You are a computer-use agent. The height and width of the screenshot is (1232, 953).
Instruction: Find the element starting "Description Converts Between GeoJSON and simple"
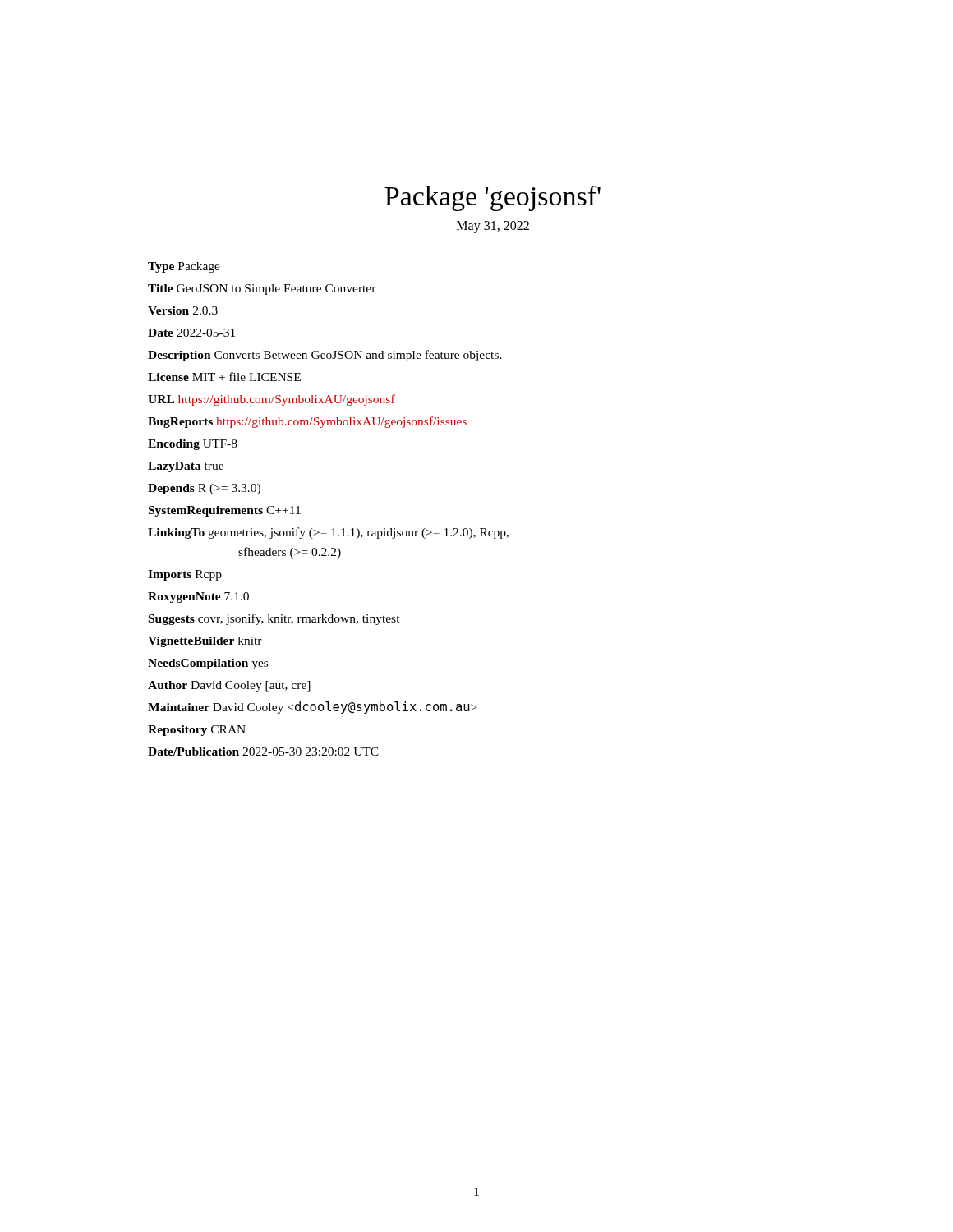click(x=325, y=354)
